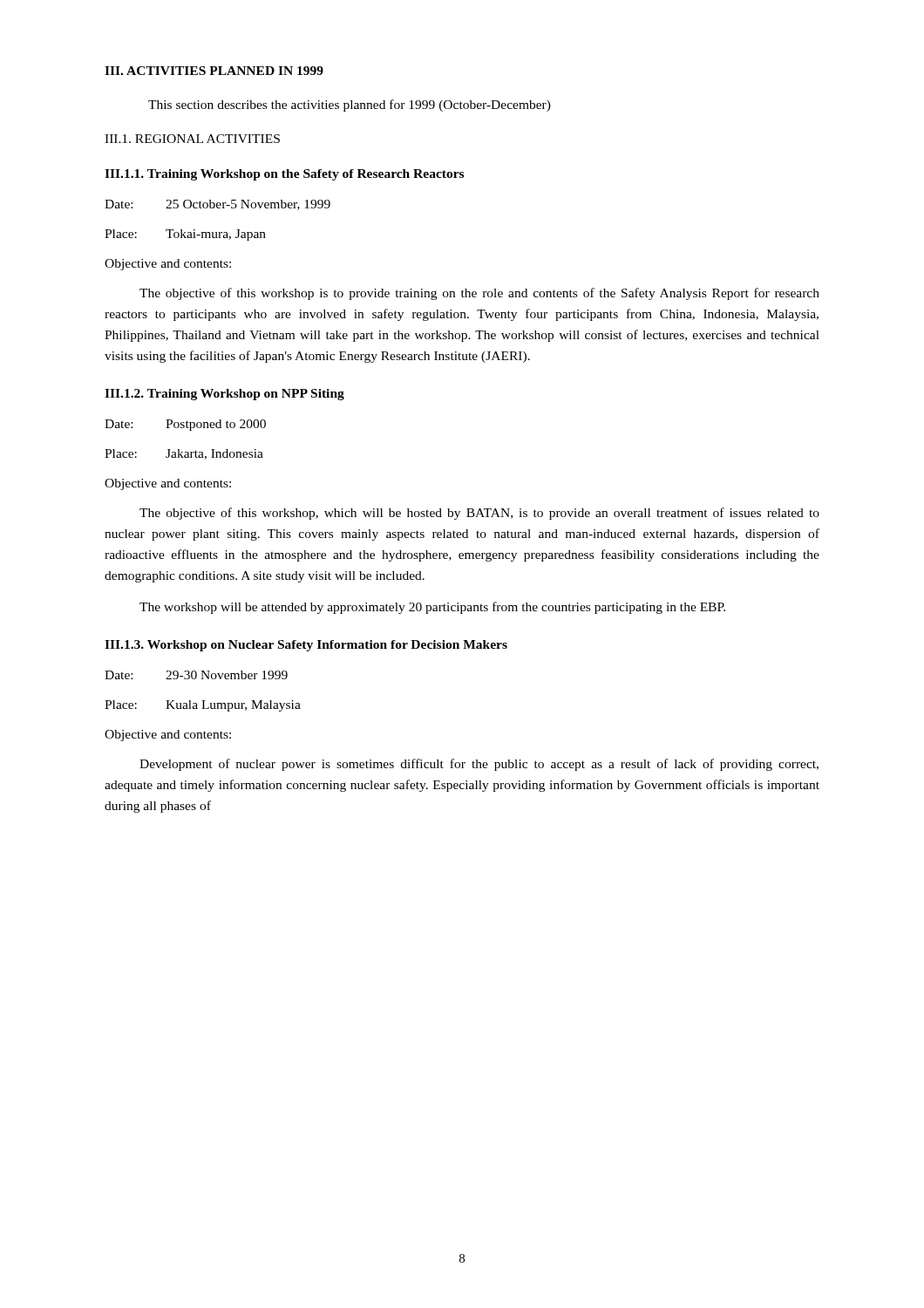
Task: Click on the section header that says "III.1.3. Workshop on Nuclear Safety Information for"
Action: [x=306, y=644]
